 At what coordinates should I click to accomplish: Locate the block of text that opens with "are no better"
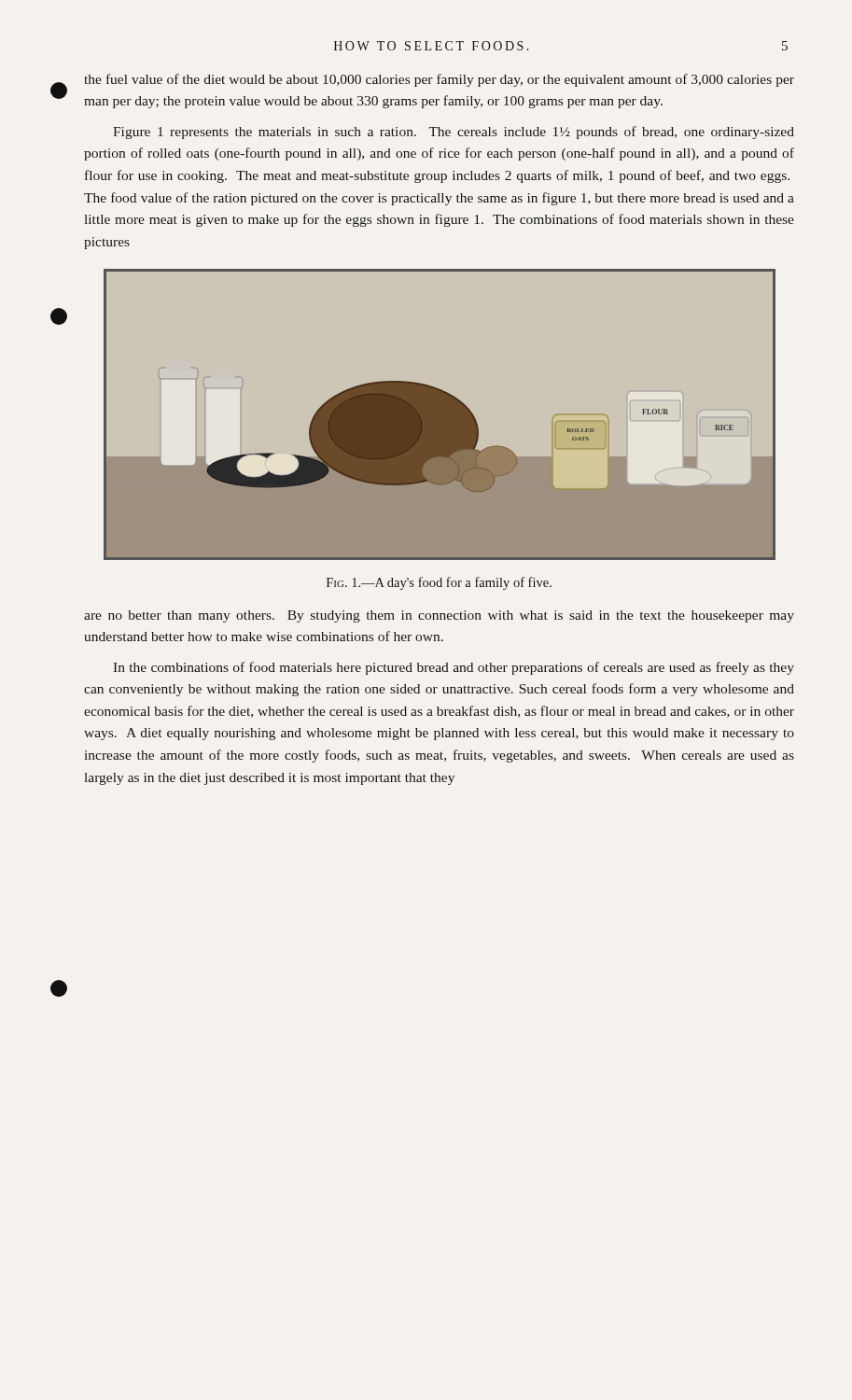point(439,626)
